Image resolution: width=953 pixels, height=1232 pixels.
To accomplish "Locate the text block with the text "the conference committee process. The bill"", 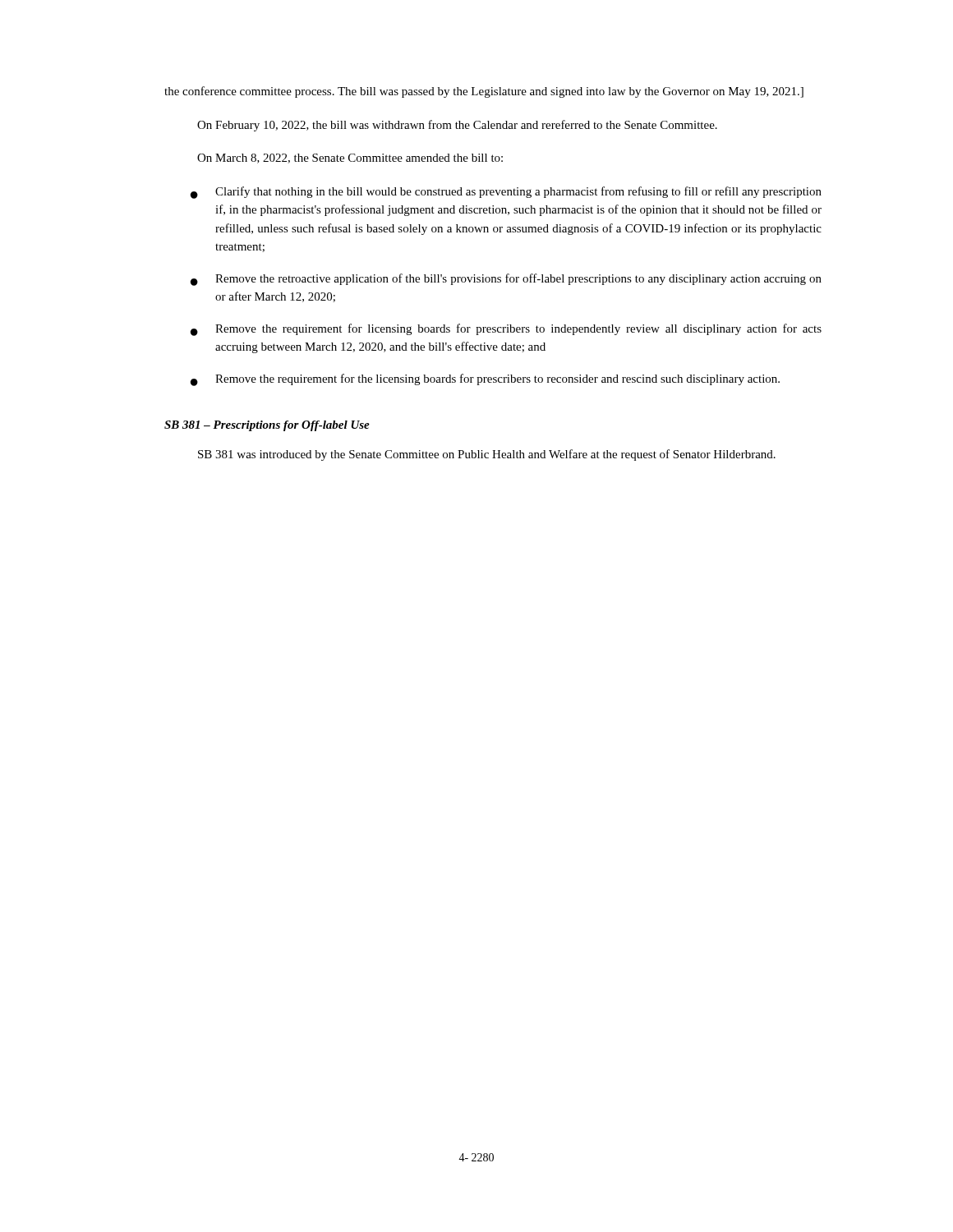I will pyautogui.click(x=484, y=91).
